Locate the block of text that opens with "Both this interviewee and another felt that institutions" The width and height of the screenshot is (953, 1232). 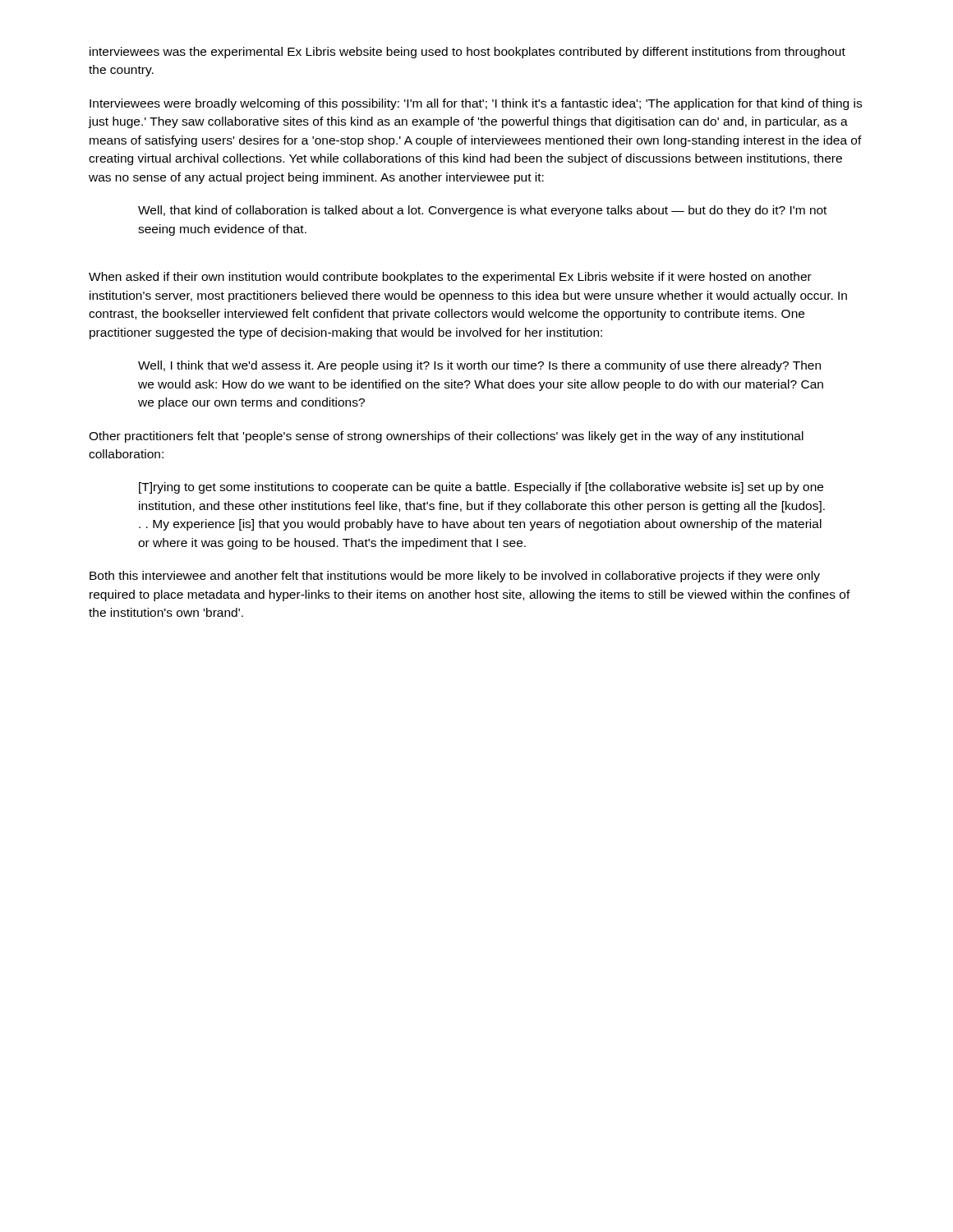469,594
